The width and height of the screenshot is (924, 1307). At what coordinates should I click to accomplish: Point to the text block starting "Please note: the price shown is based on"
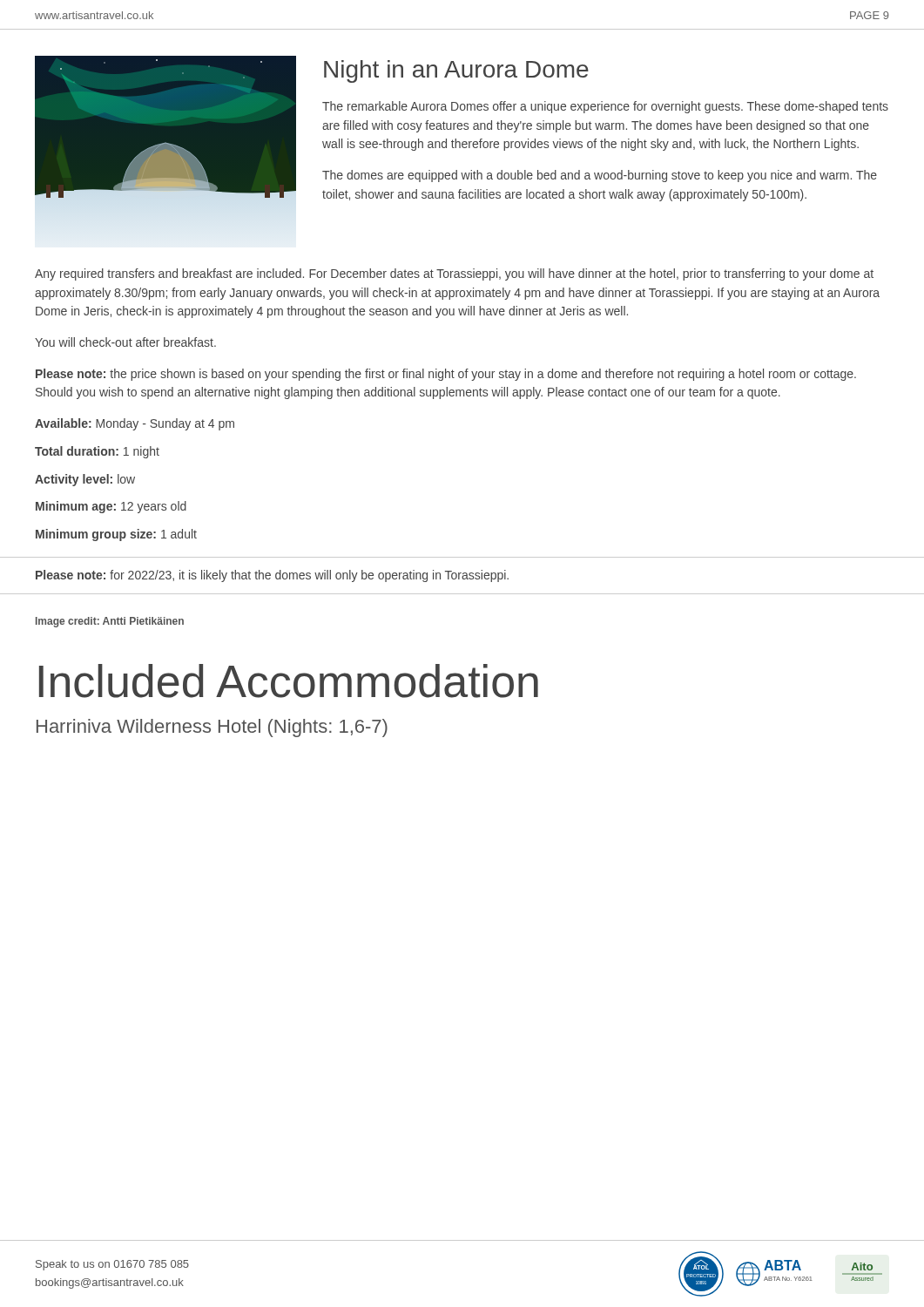446,383
